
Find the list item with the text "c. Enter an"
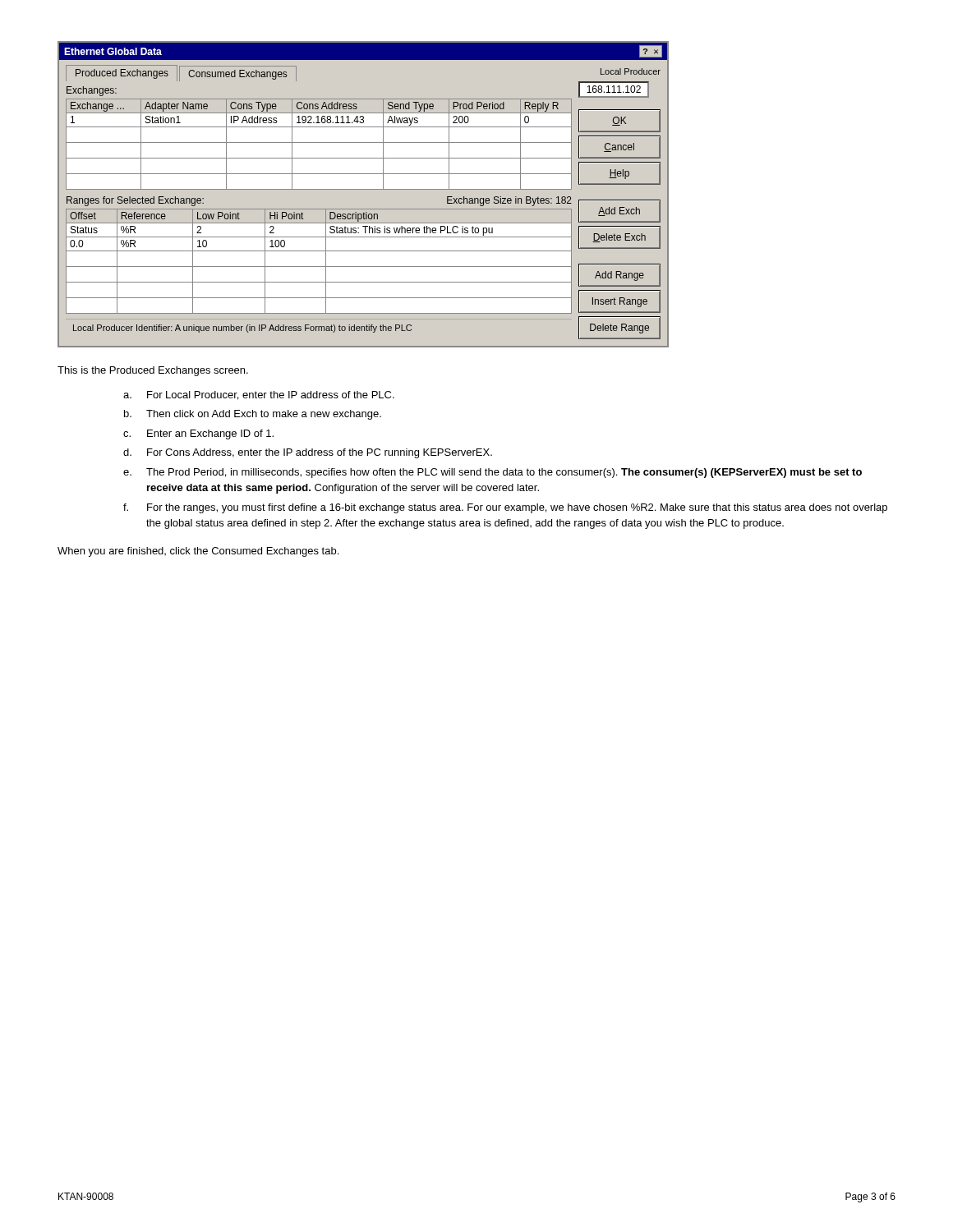point(198,434)
